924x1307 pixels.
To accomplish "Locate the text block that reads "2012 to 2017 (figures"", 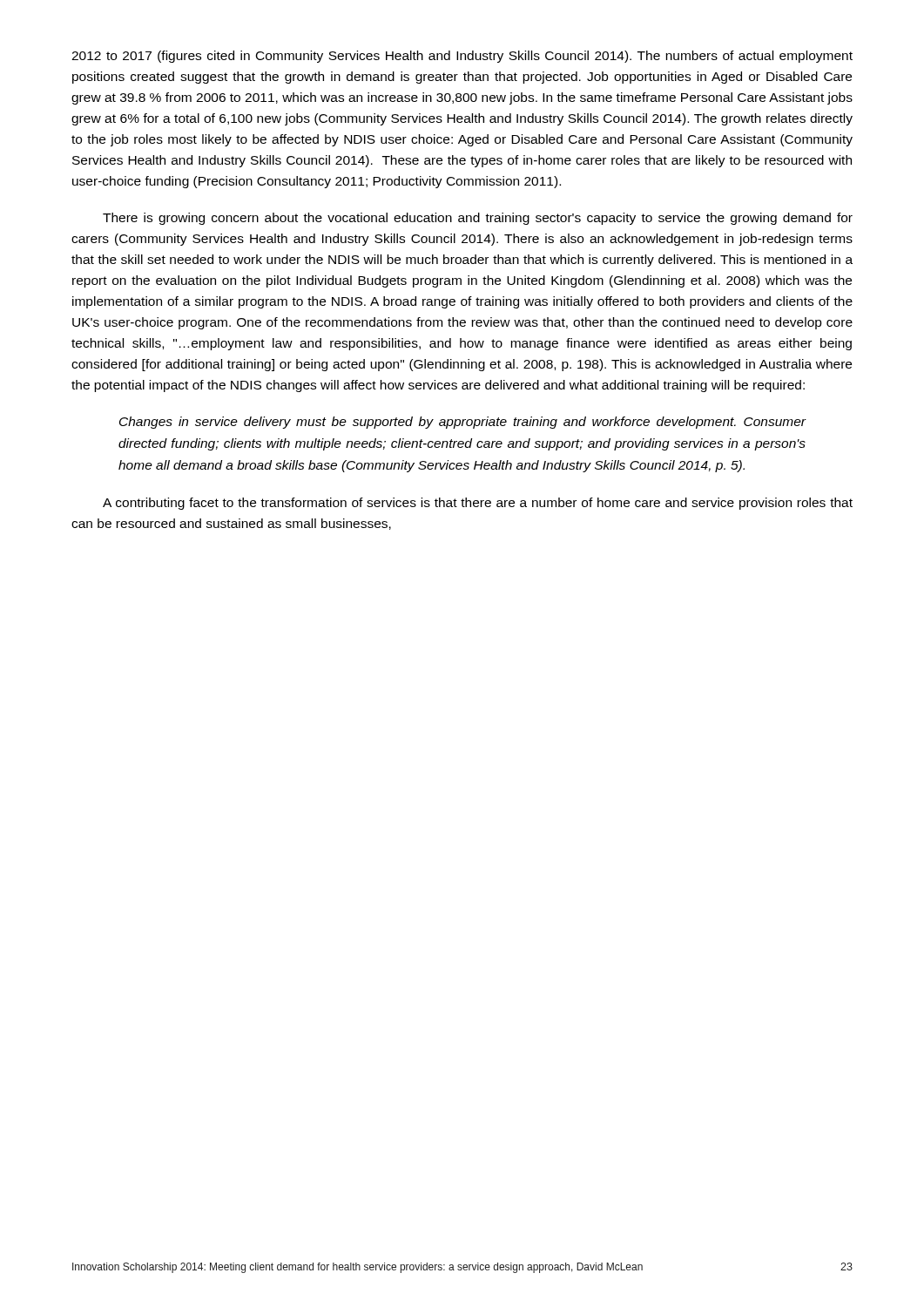I will click(462, 118).
